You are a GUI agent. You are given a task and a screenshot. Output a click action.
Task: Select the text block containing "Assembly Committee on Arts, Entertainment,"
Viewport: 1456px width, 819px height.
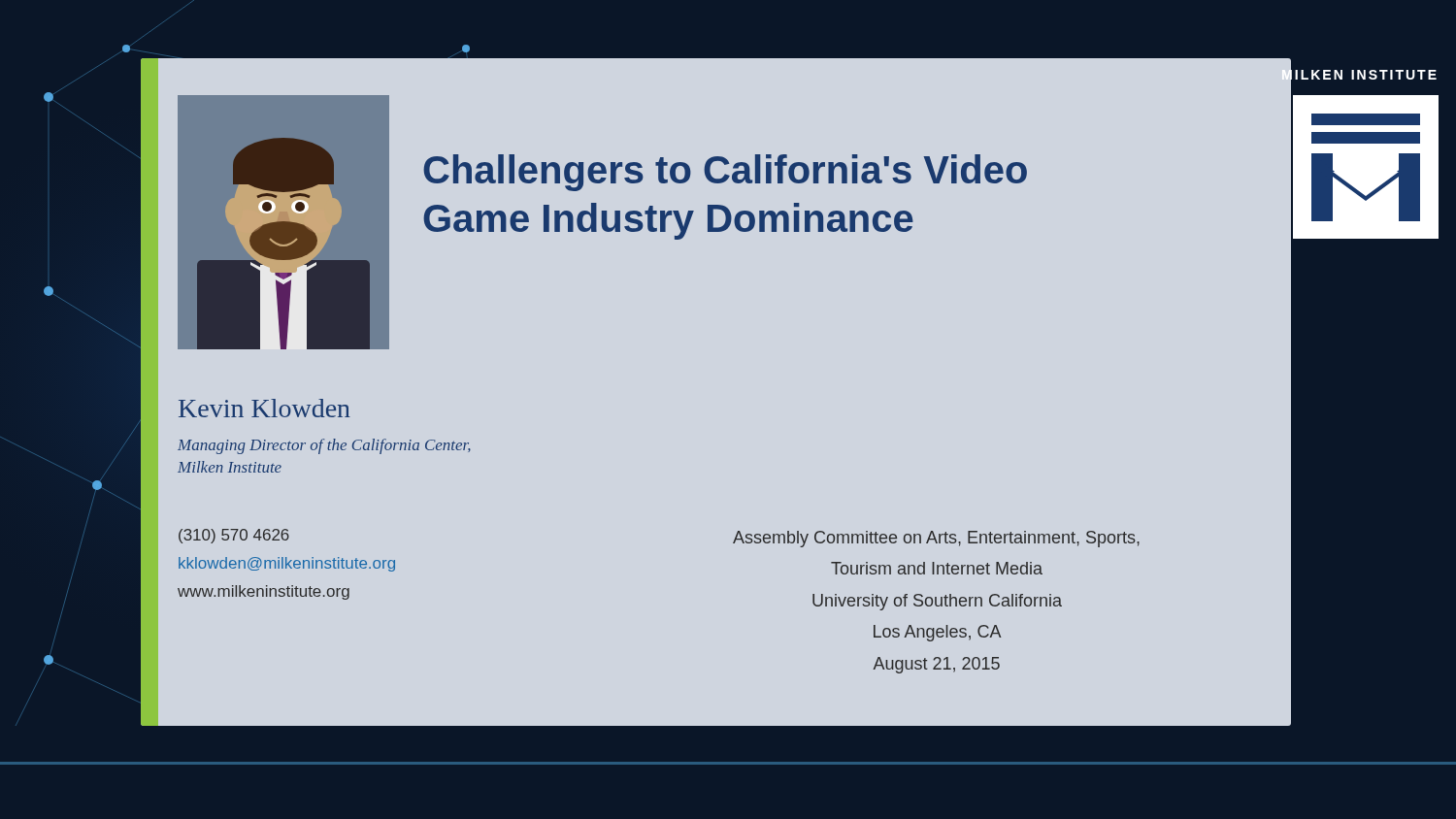pyautogui.click(x=937, y=600)
